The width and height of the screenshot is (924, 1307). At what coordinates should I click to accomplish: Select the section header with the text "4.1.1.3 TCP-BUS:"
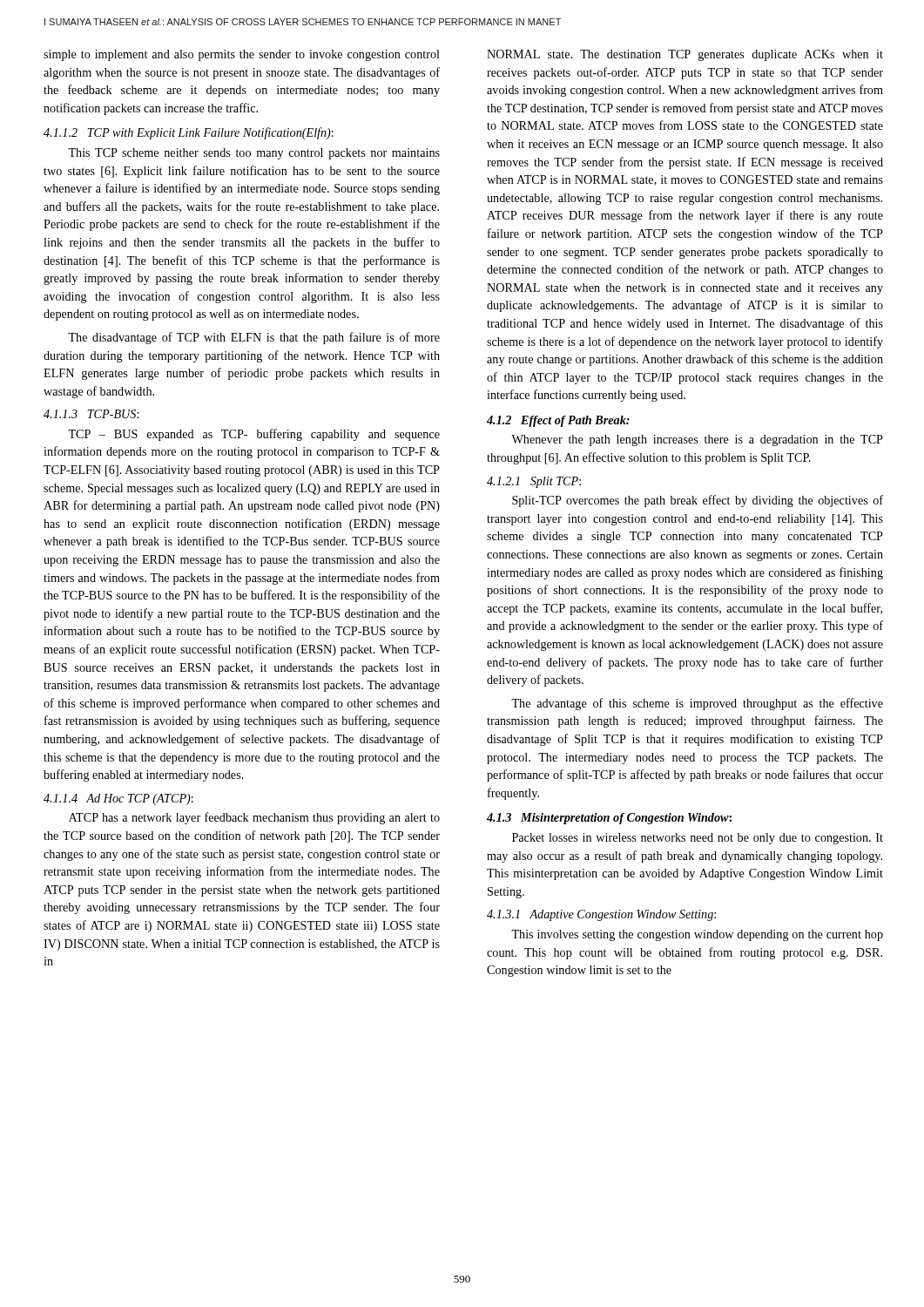[91, 414]
